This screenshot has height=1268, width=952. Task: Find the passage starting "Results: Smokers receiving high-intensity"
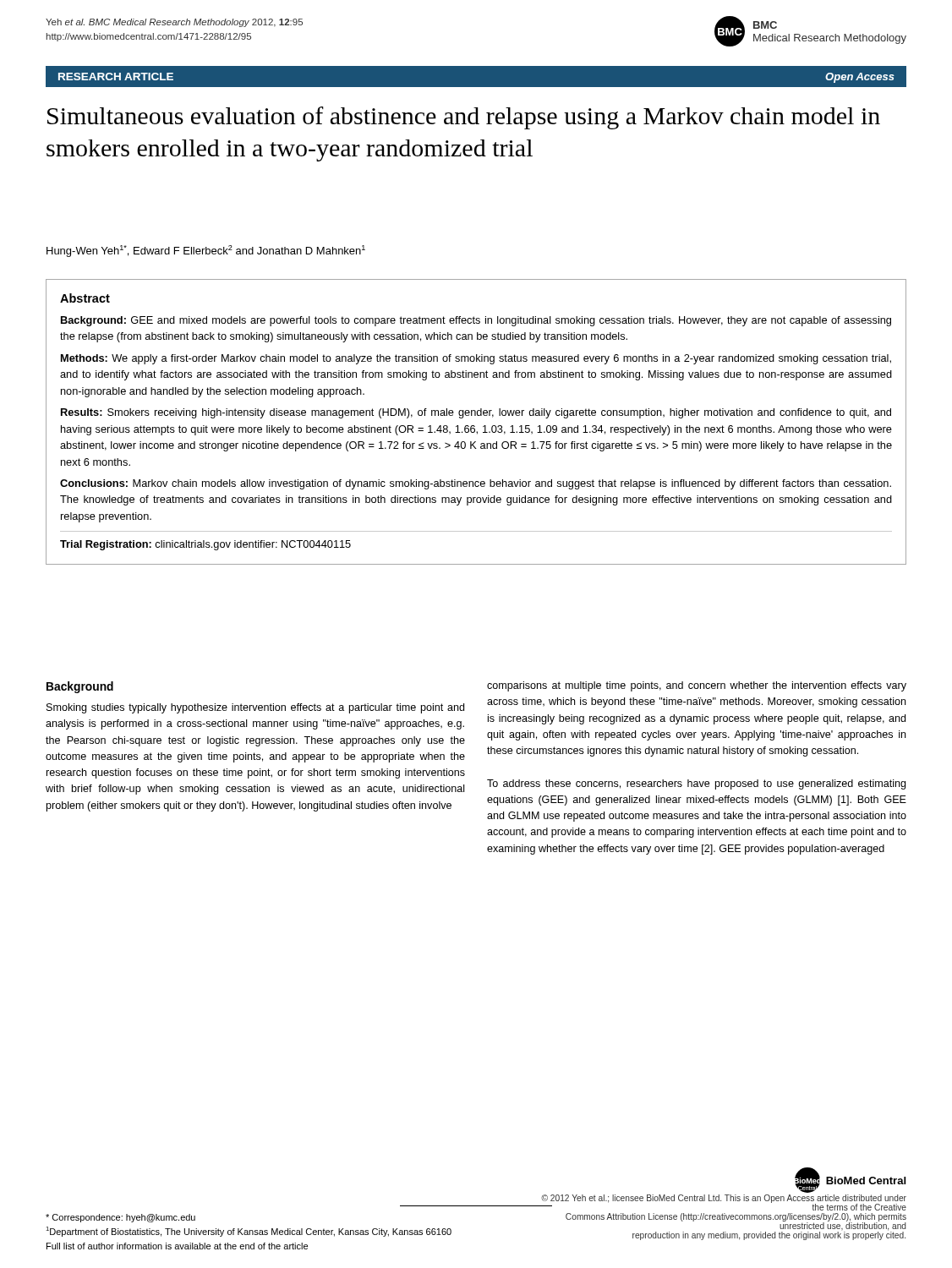476,437
